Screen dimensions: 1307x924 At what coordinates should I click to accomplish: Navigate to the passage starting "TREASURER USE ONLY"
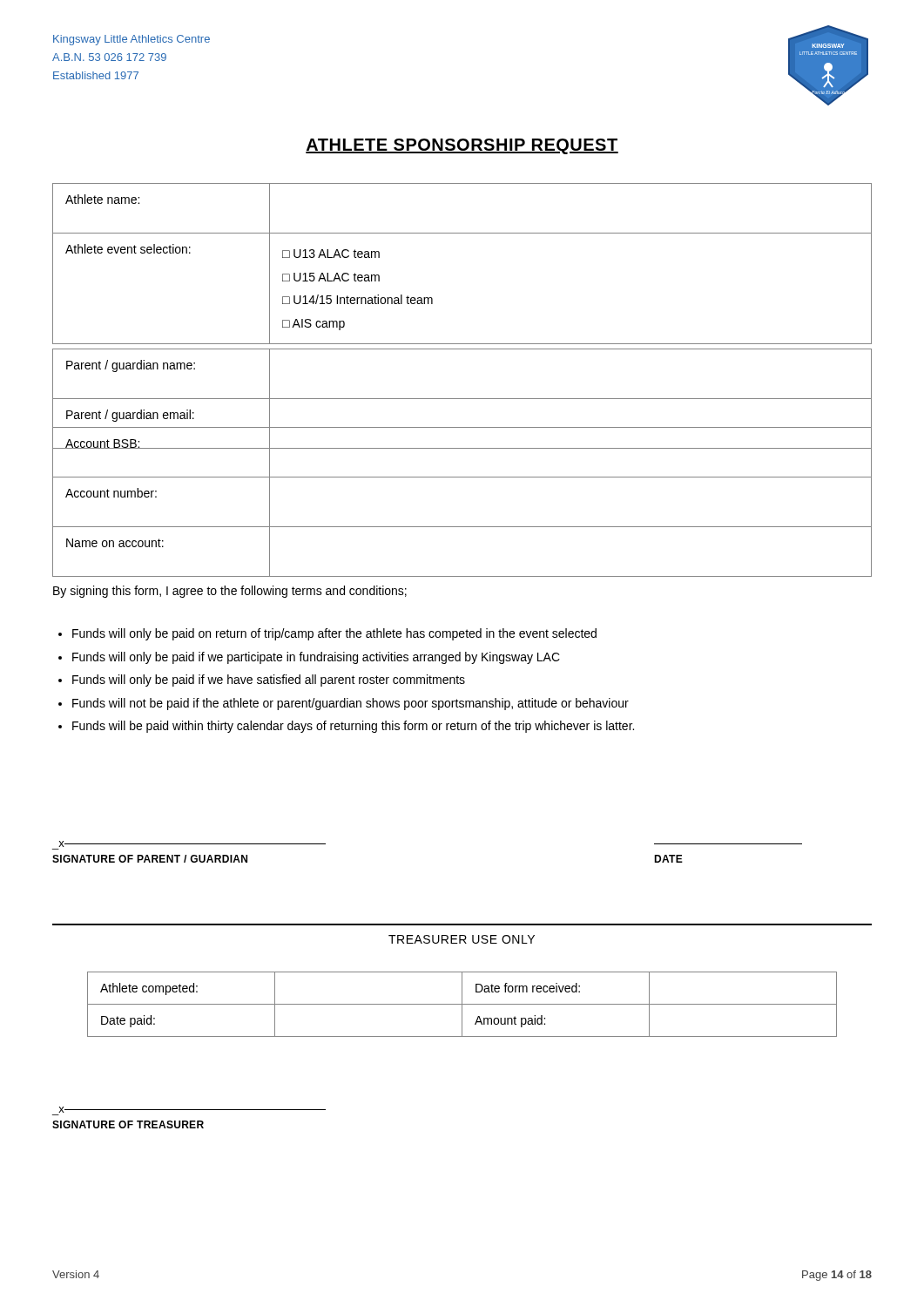click(462, 939)
